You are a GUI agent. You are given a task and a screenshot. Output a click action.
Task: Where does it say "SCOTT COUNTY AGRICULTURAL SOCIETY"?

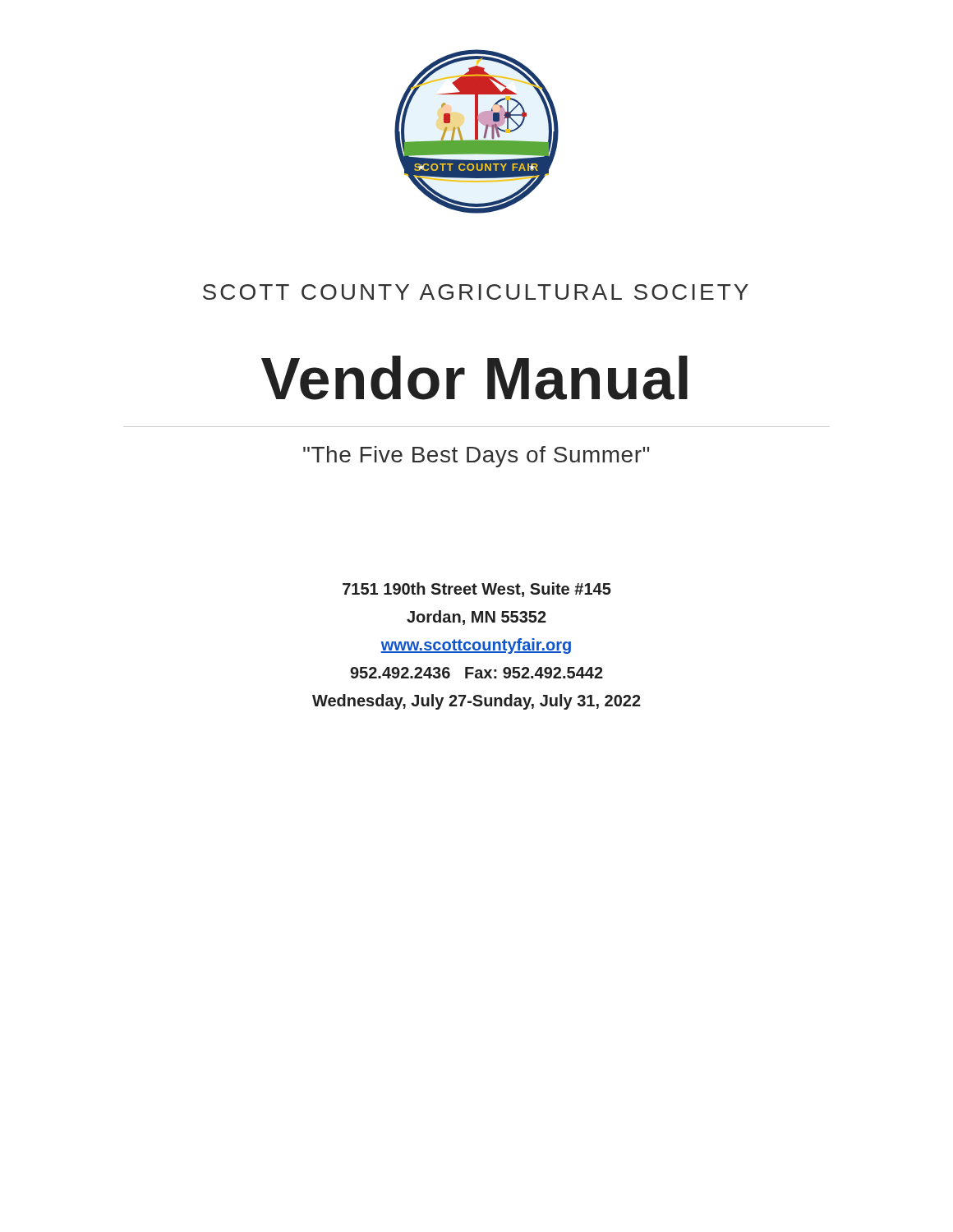click(476, 292)
